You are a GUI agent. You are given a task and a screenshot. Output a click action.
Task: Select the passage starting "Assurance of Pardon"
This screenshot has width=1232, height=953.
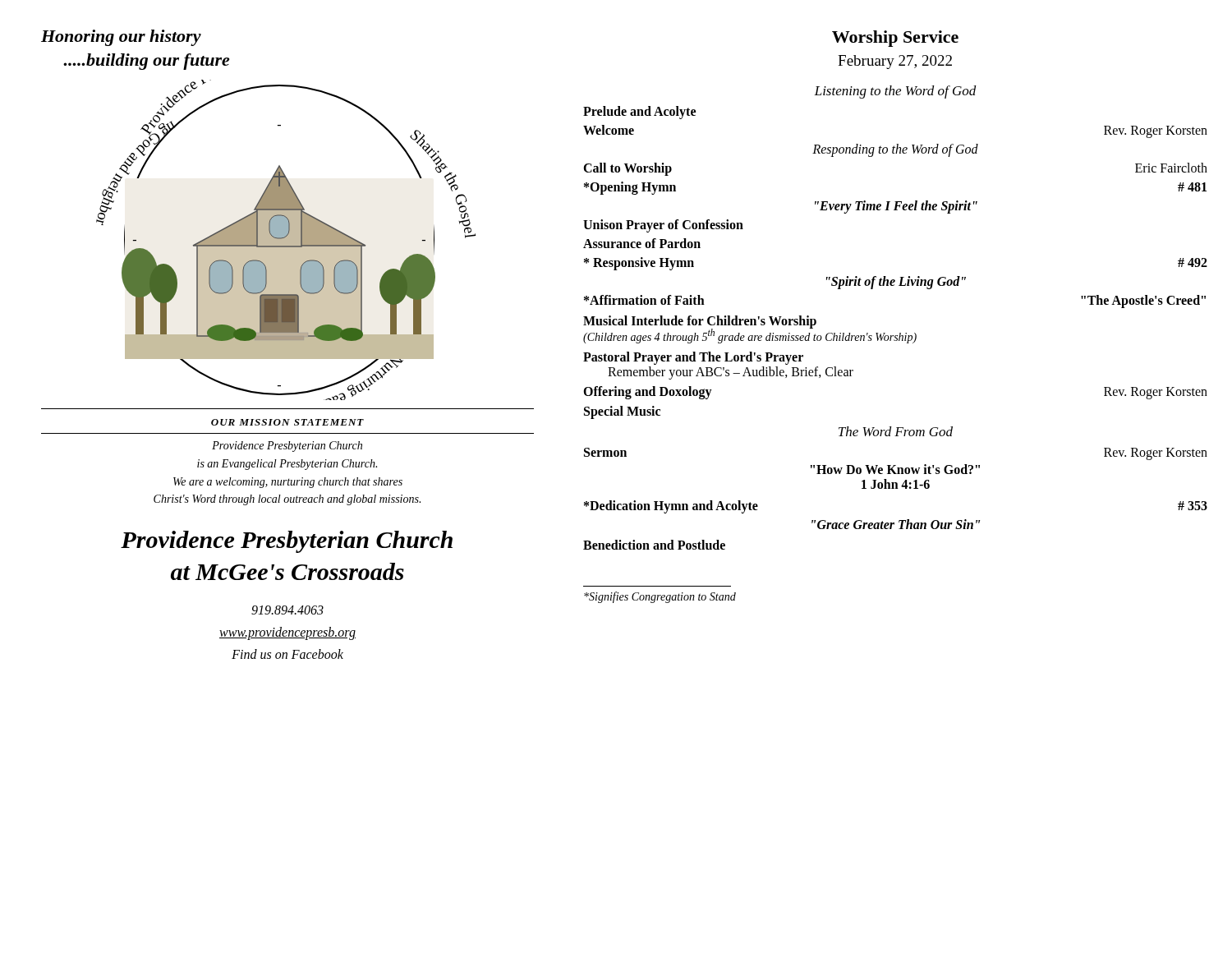[642, 243]
